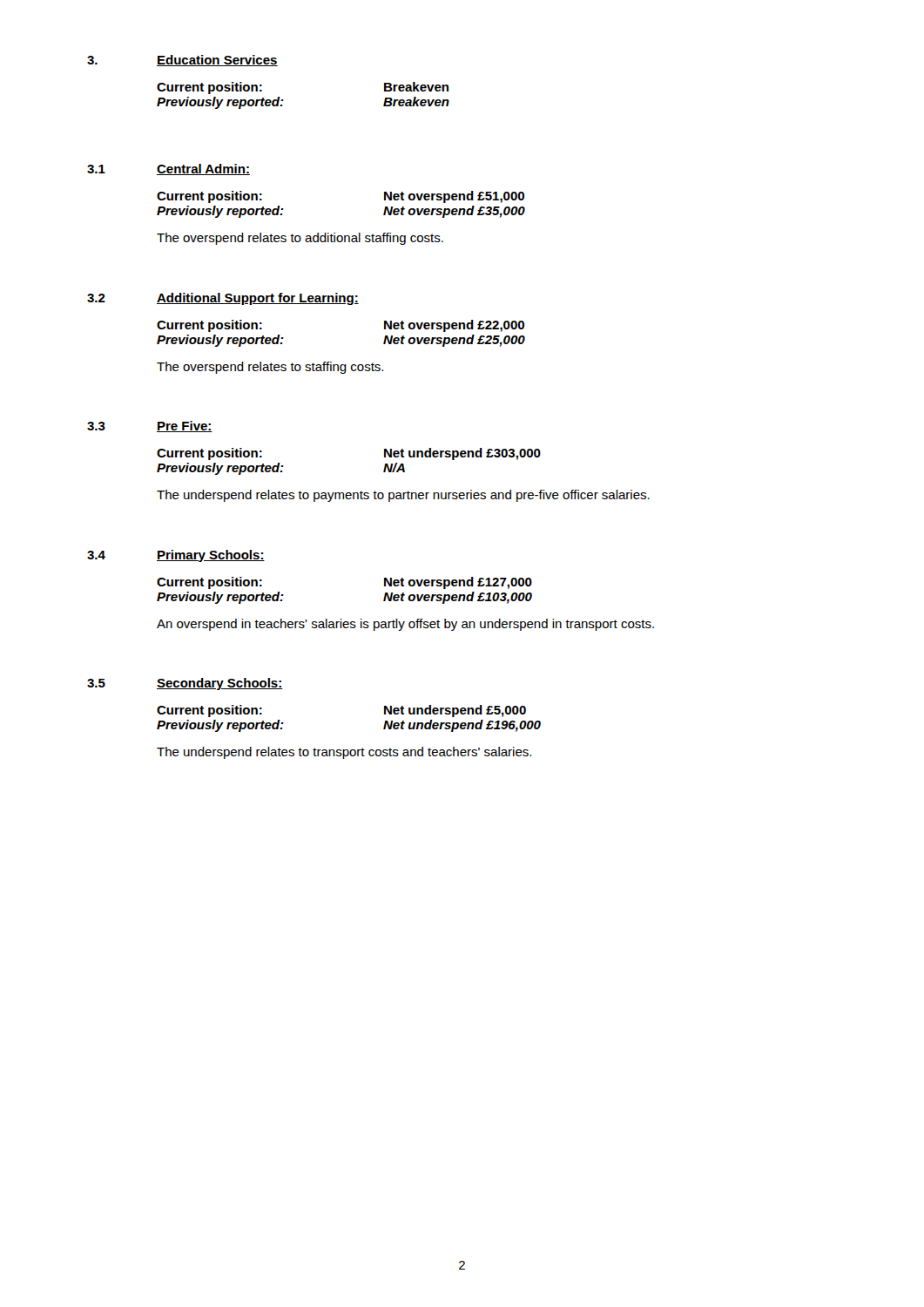Locate the passage starting "Current position: Net overspend £127,000 Previously reported:"
The image size is (924, 1307).
click(506, 589)
